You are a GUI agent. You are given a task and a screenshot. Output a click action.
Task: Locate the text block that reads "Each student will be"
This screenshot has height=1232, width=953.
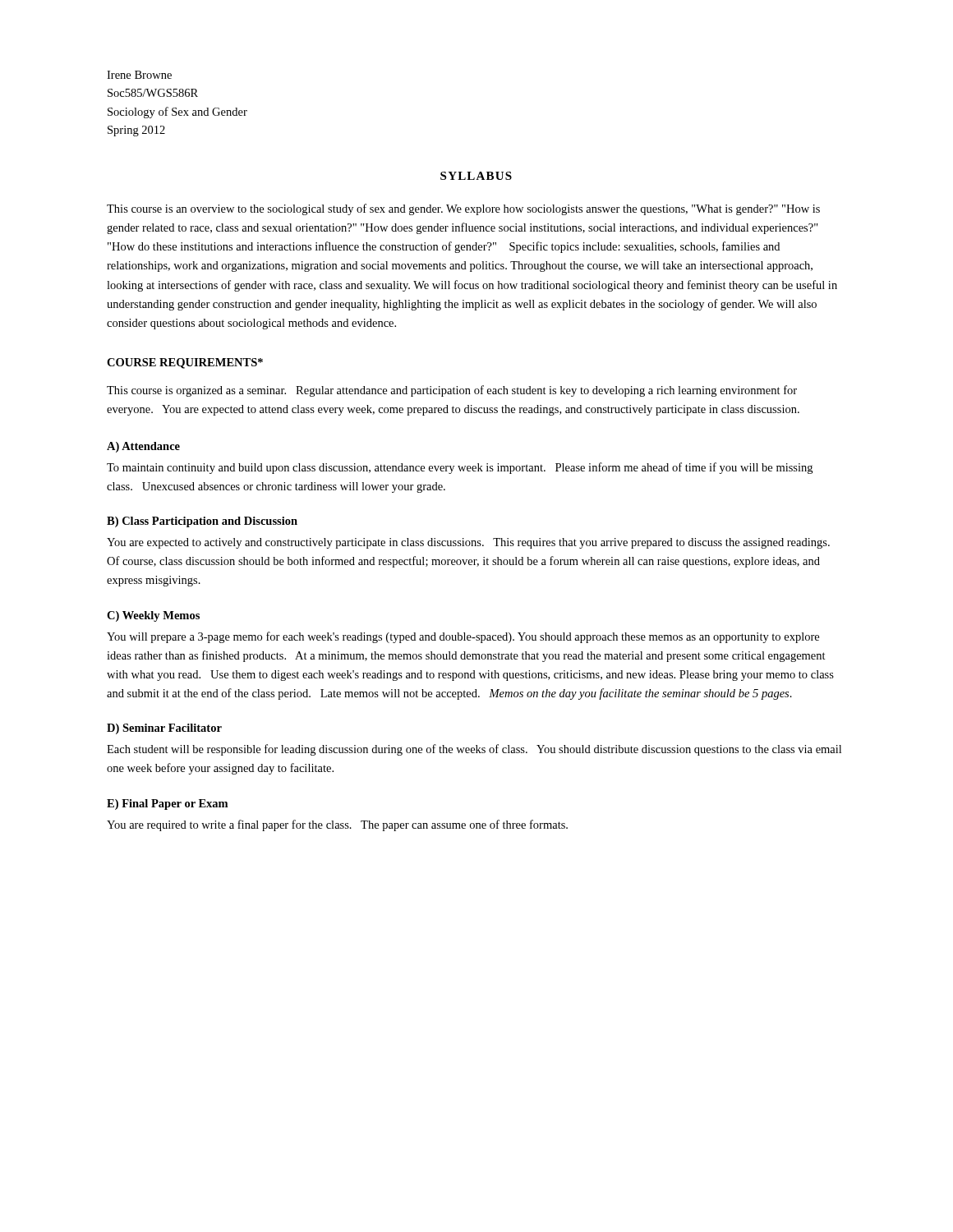click(x=474, y=759)
